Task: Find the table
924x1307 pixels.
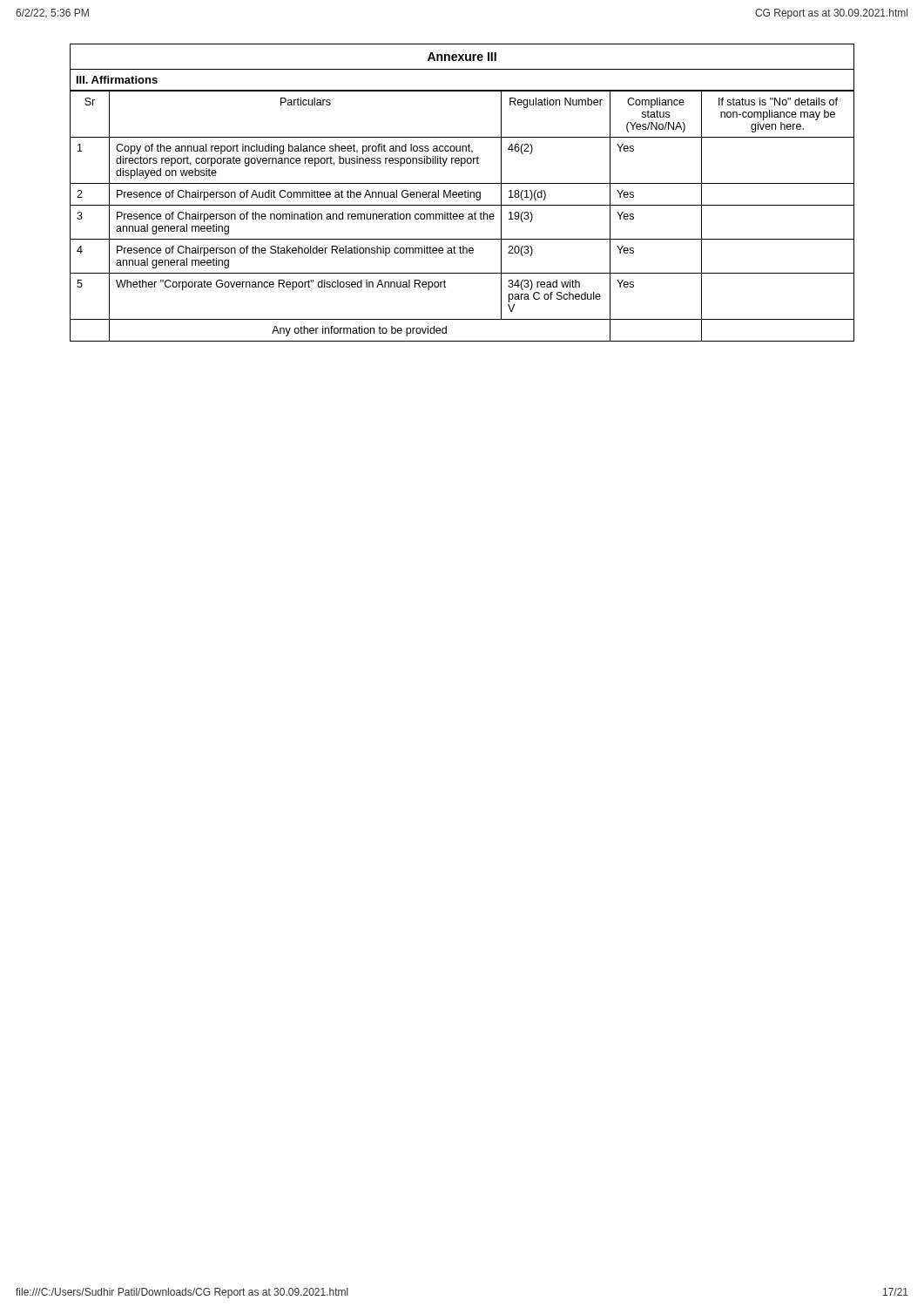Action: tap(462, 216)
